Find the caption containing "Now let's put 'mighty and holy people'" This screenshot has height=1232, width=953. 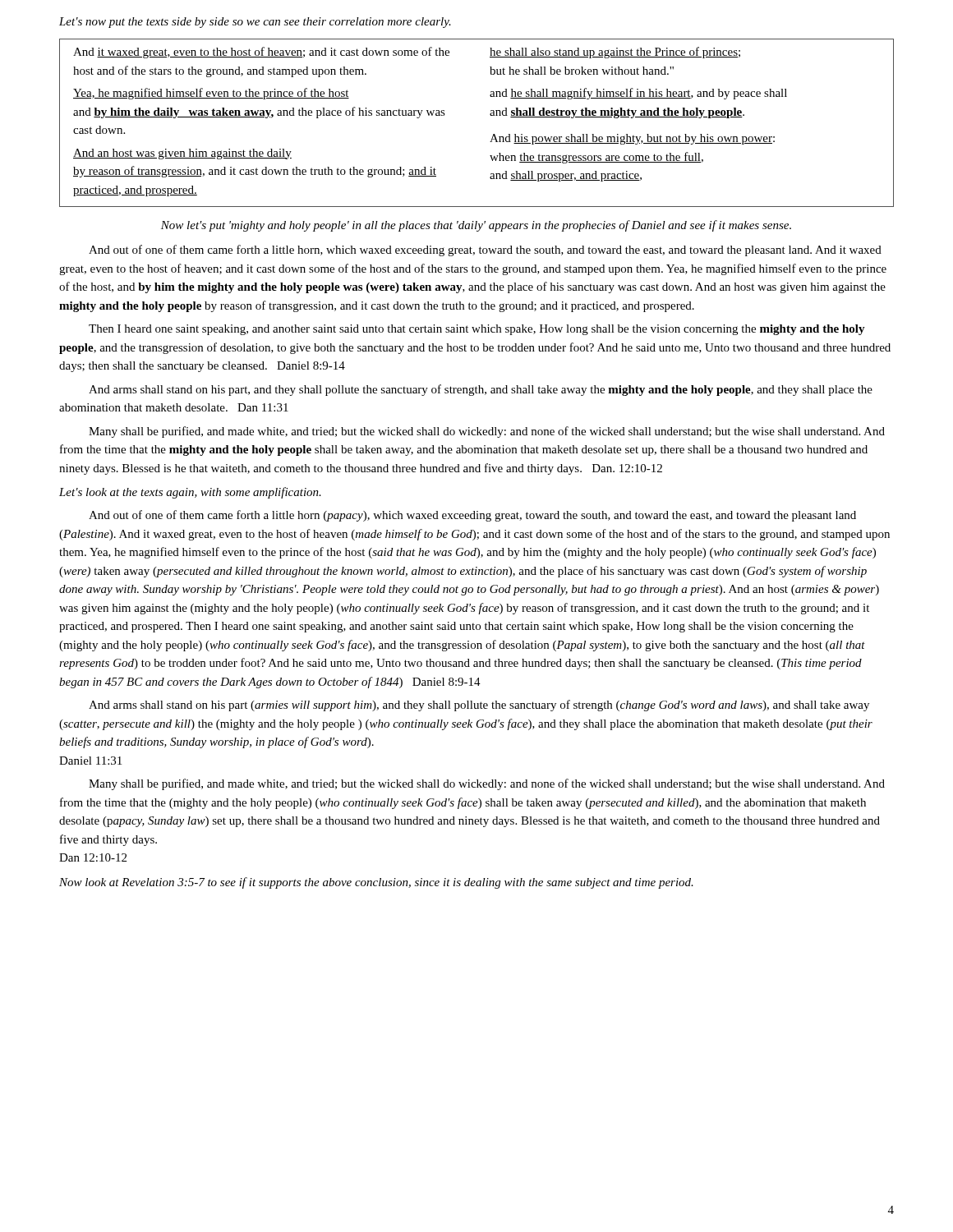[476, 225]
